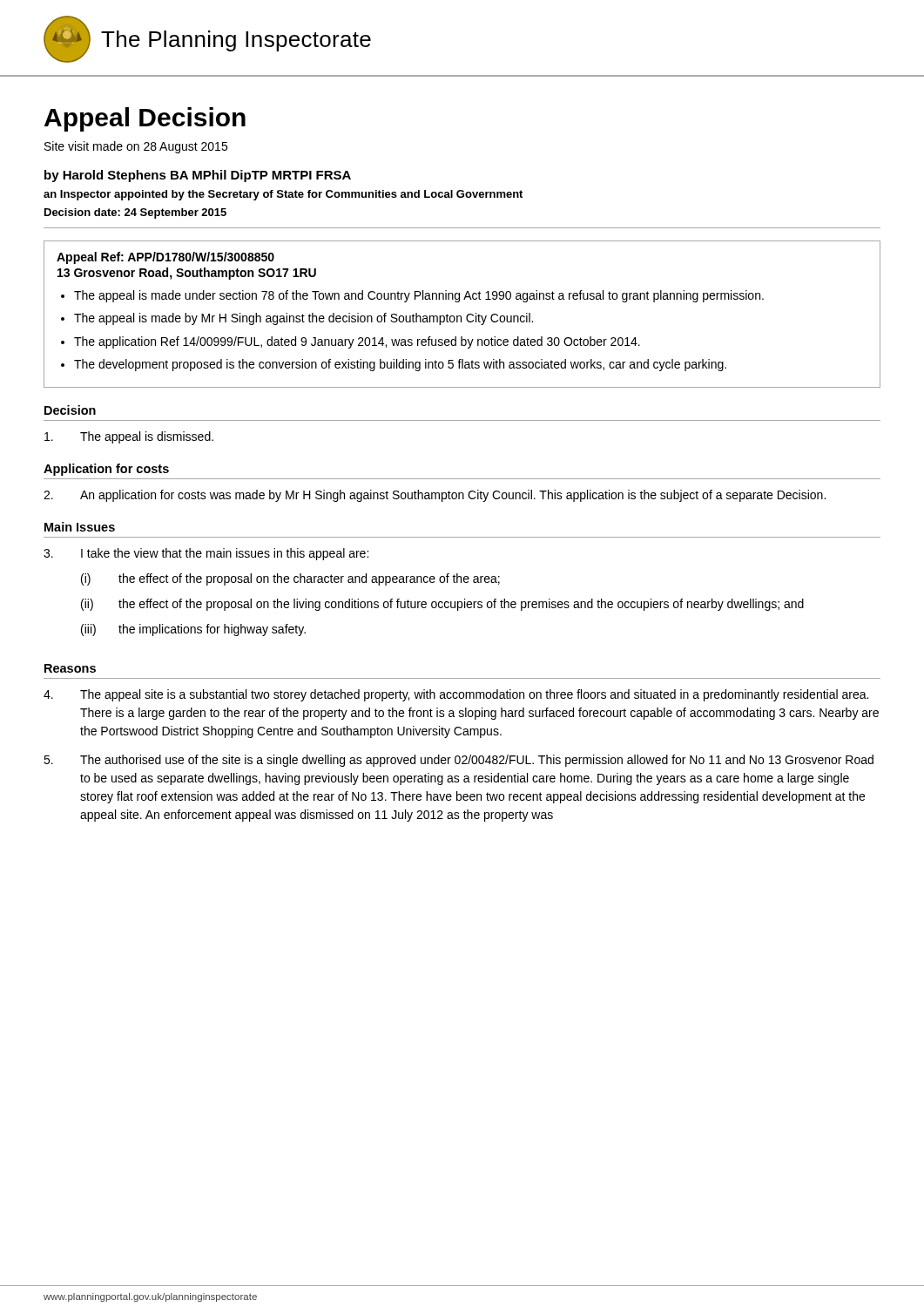924x1307 pixels.
Task: Select the text that says "Site visit made on 28 August 2015"
Action: coord(136,146)
